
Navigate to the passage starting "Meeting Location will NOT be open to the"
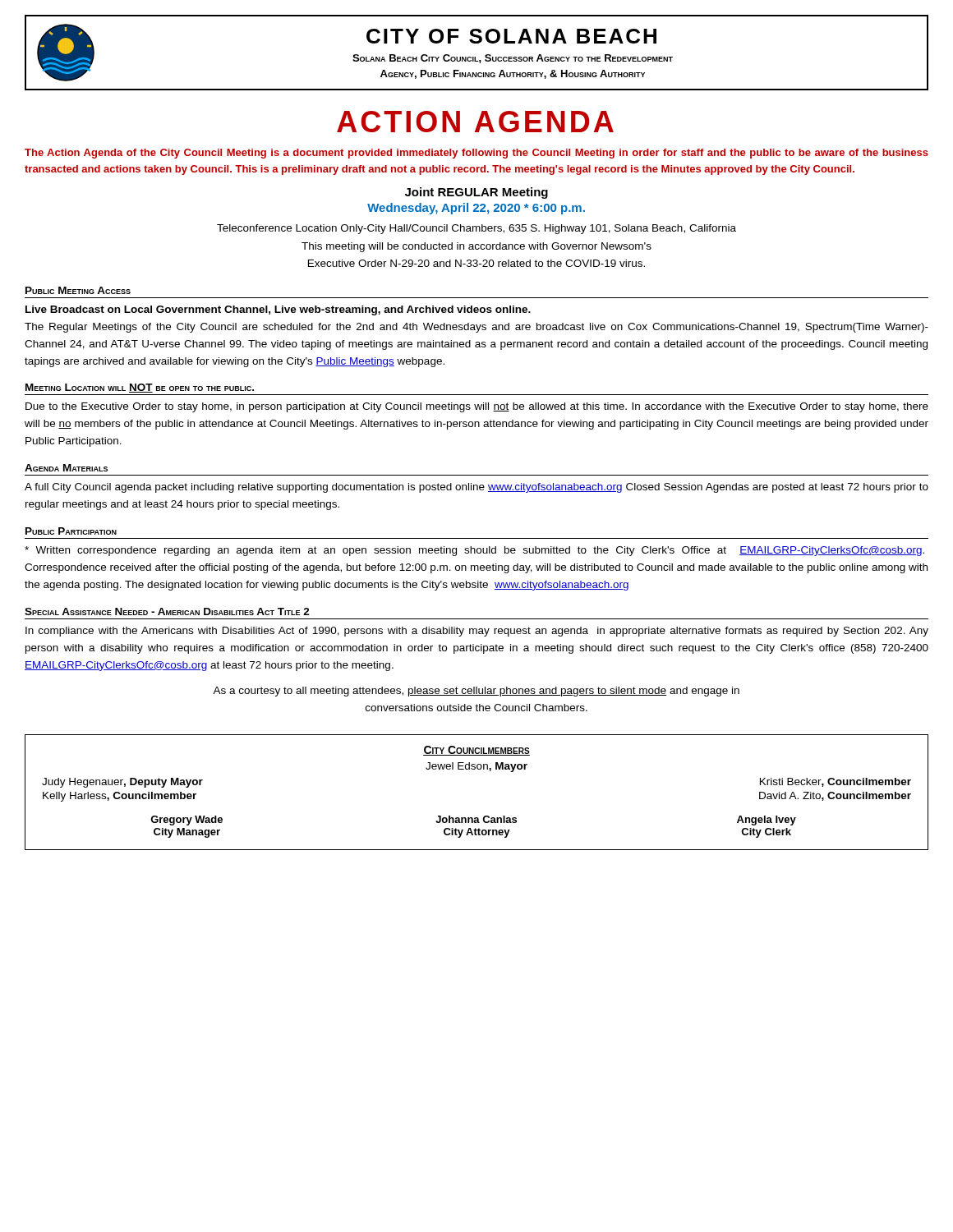(x=140, y=388)
